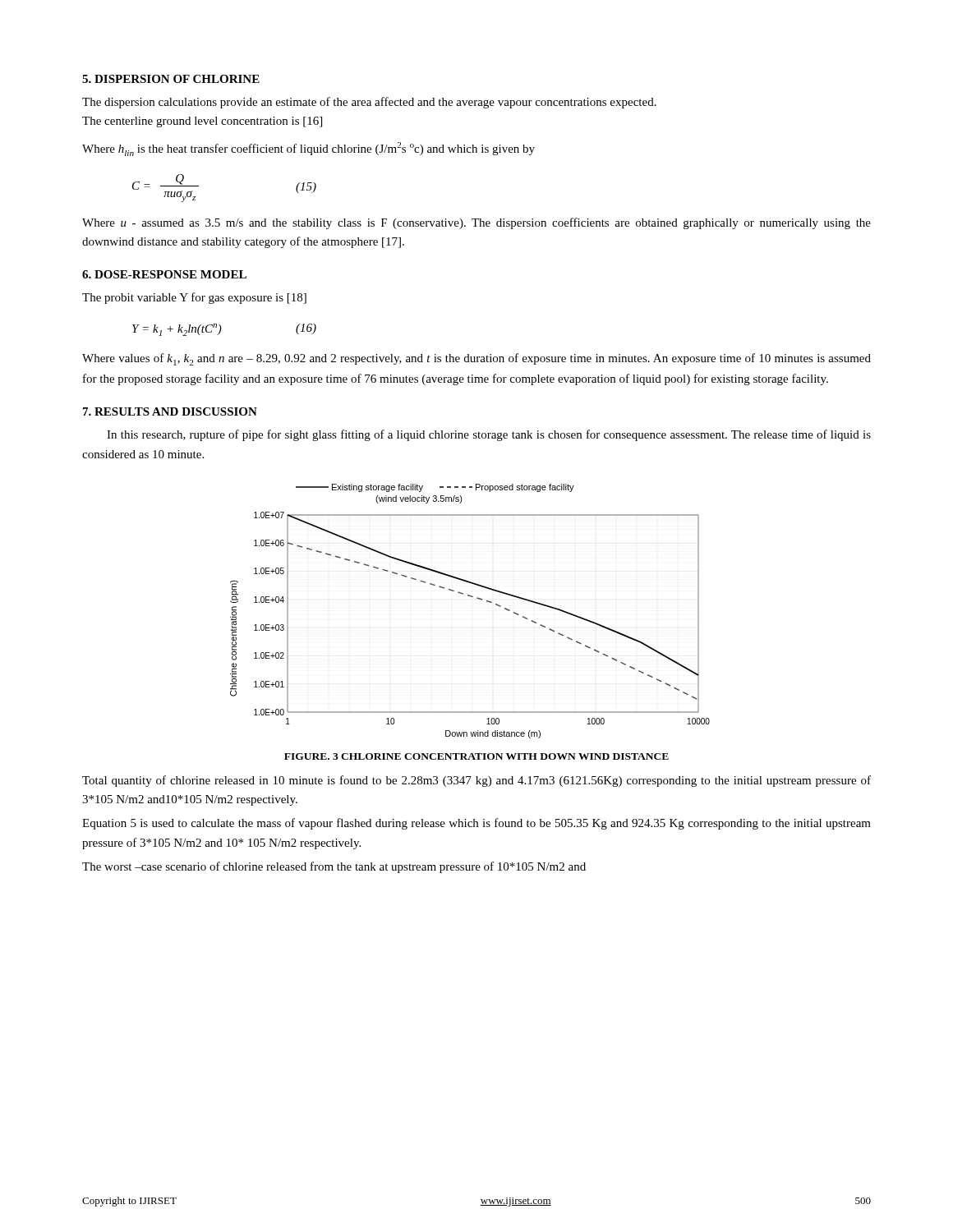Select the region starting "FIGURE. 3 CHLORINE CONCENTRATION WITH DOWN"
This screenshot has height=1232, width=953.
point(476,756)
